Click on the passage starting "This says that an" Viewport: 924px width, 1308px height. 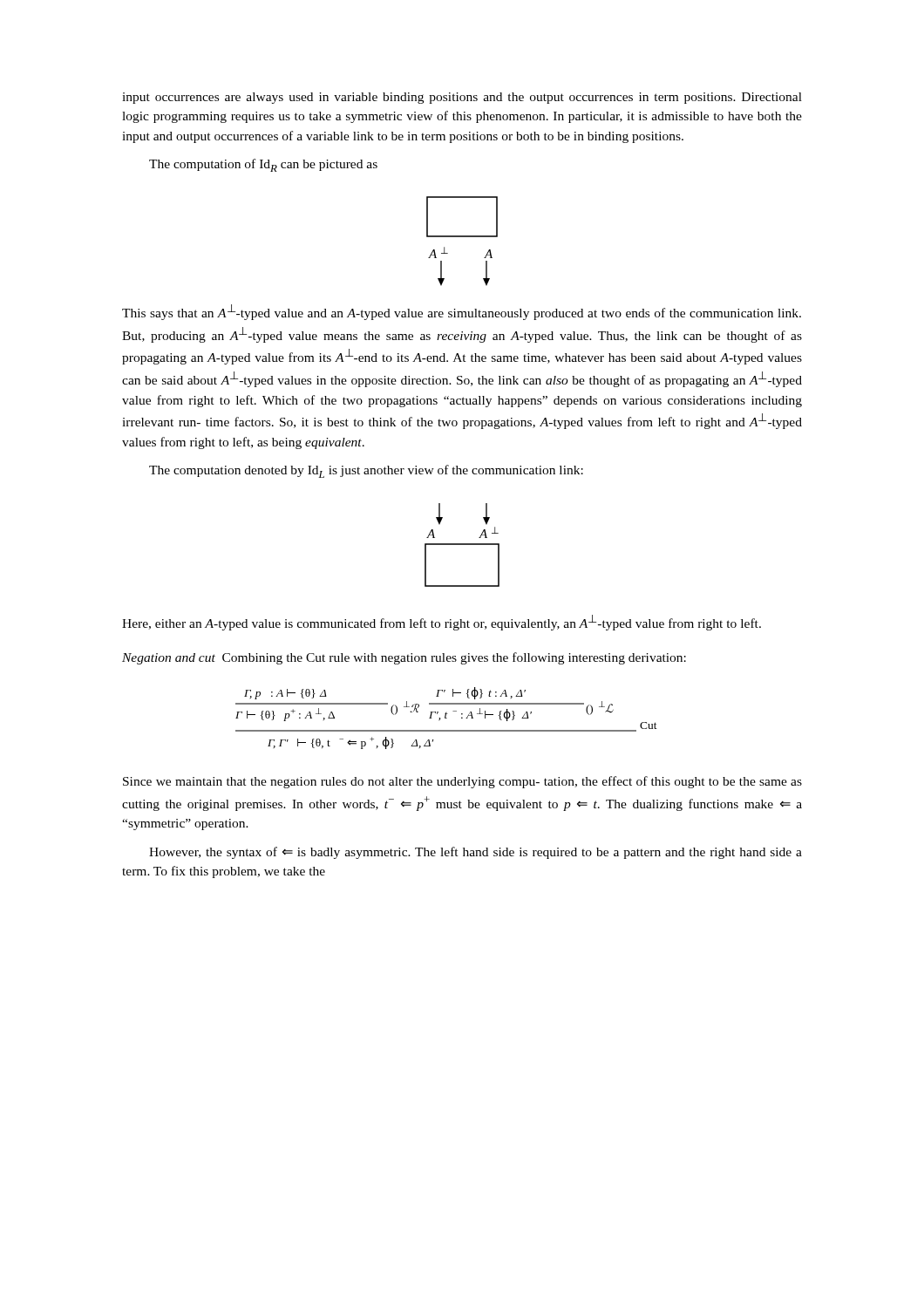pos(462,375)
